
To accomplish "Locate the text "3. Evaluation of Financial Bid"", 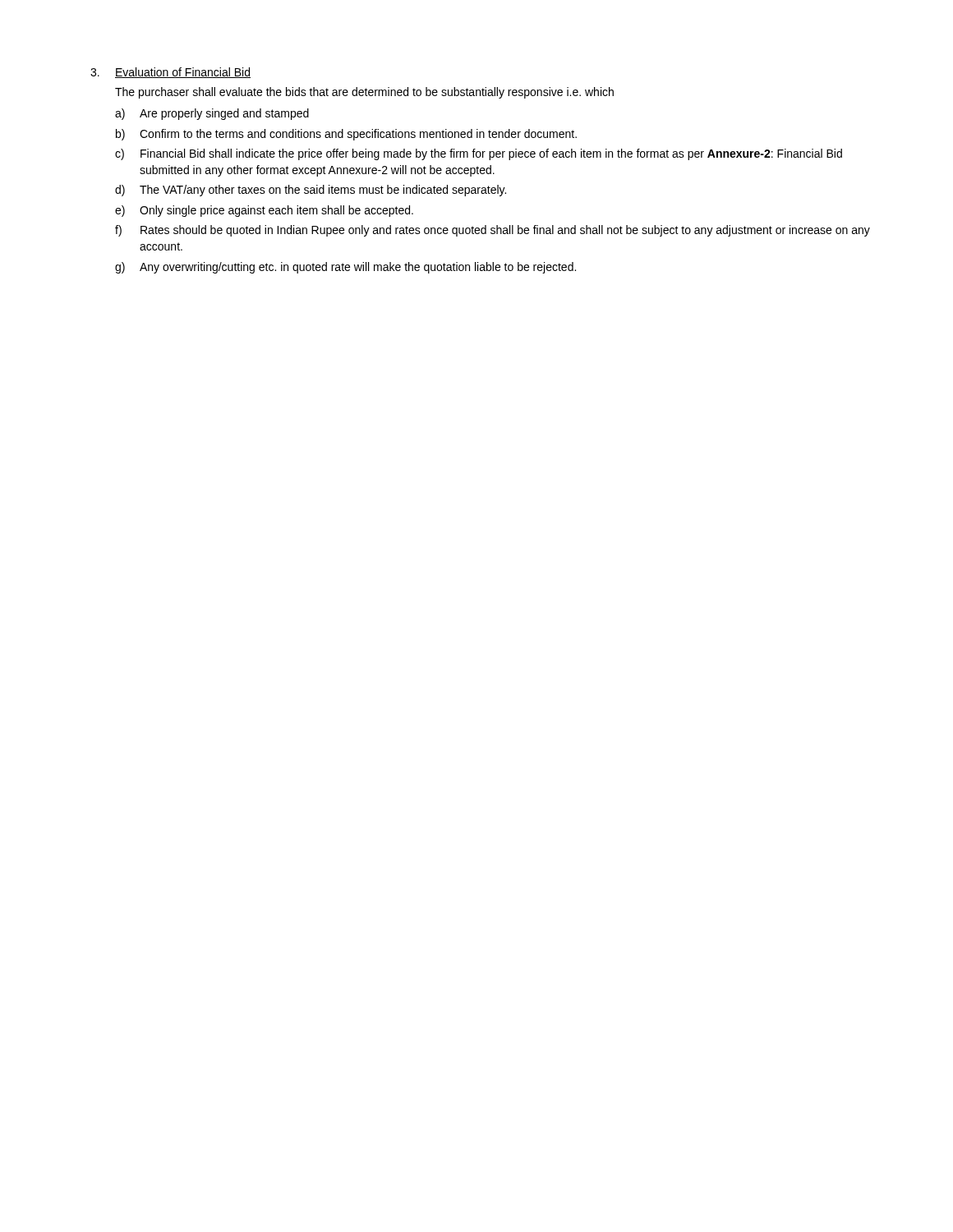I will pyautogui.click(x=170, y=72).
